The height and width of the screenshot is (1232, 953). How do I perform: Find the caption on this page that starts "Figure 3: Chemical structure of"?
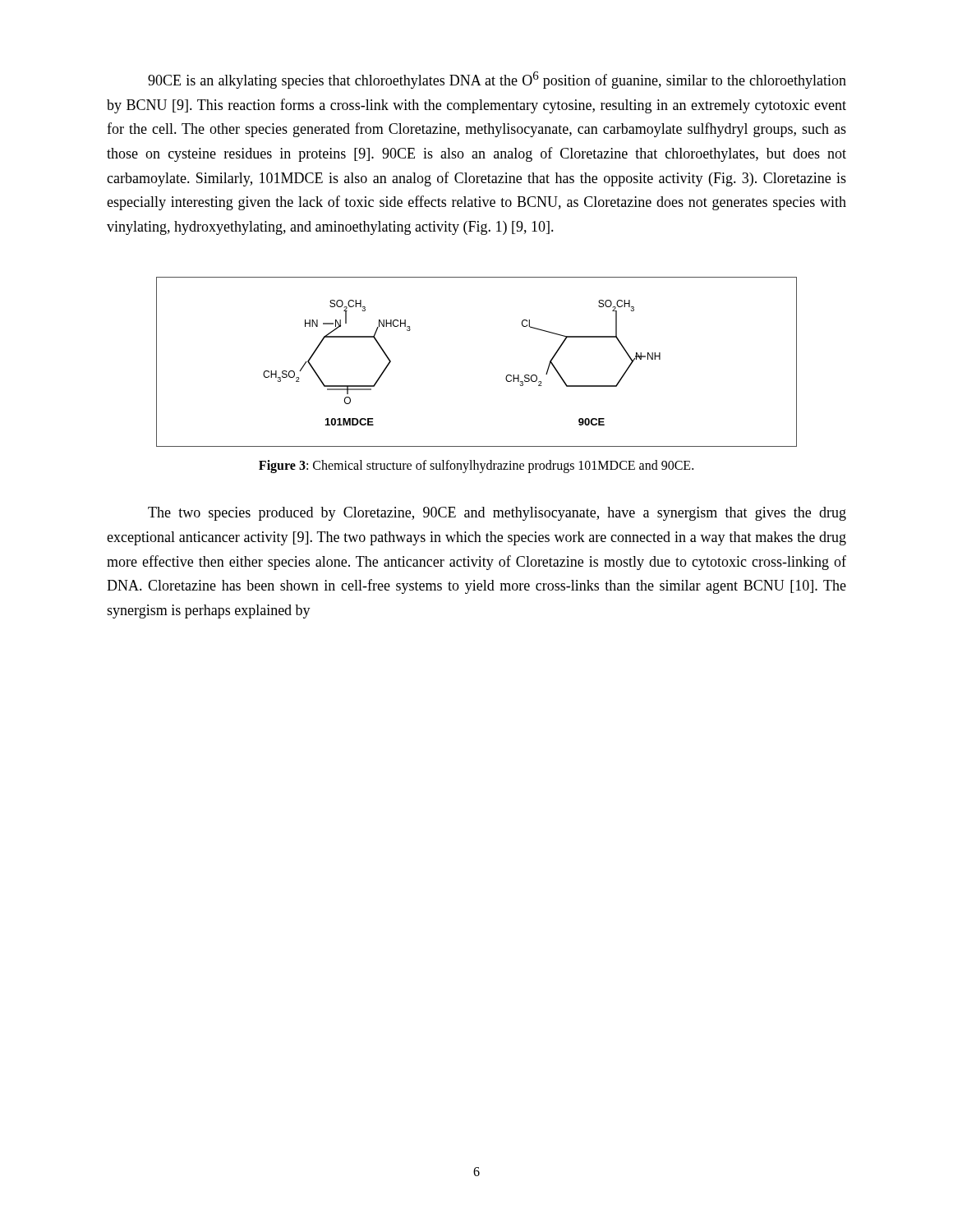click(x=476, y=465)
